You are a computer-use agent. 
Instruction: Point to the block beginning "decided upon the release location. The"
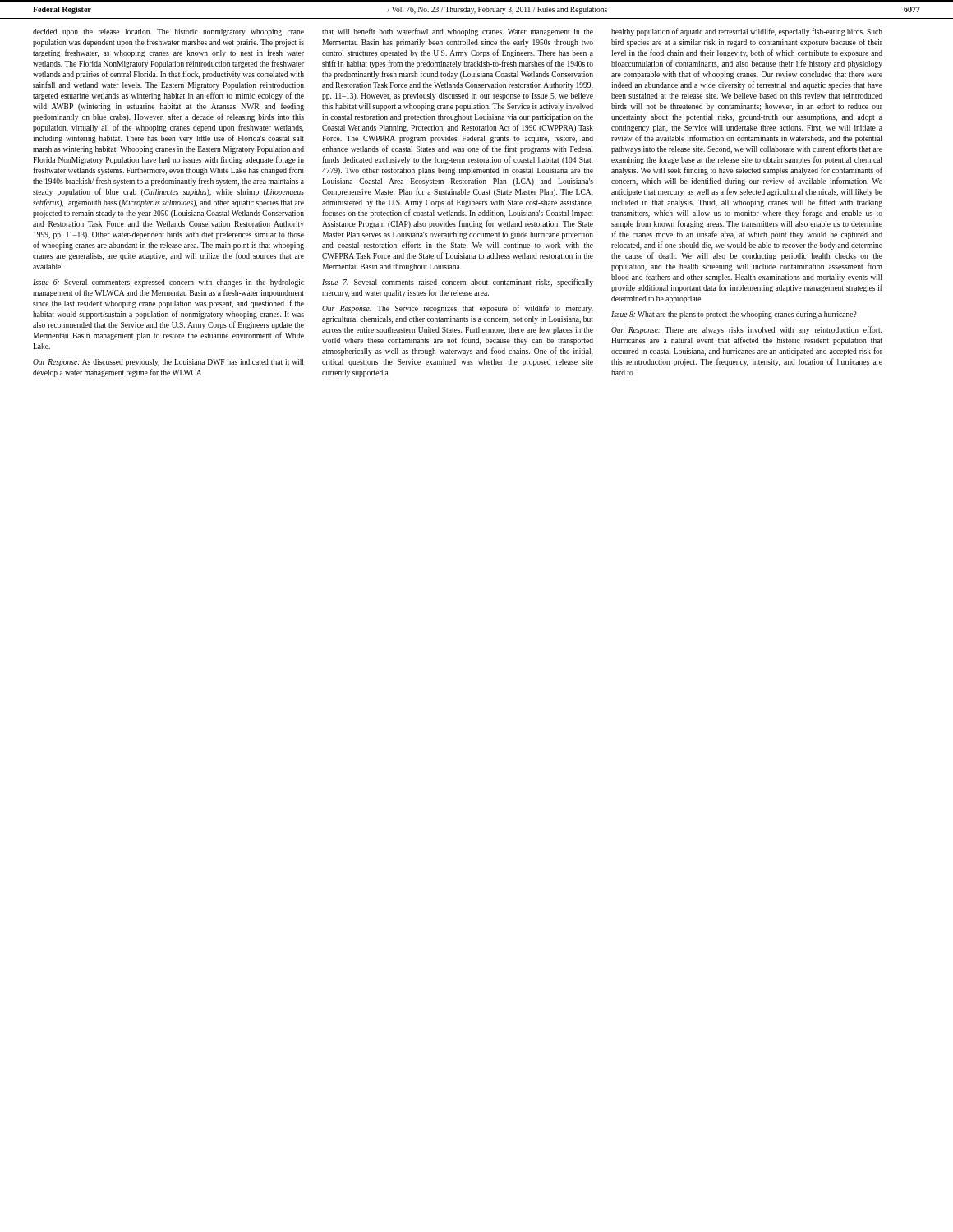click(168, 150)
